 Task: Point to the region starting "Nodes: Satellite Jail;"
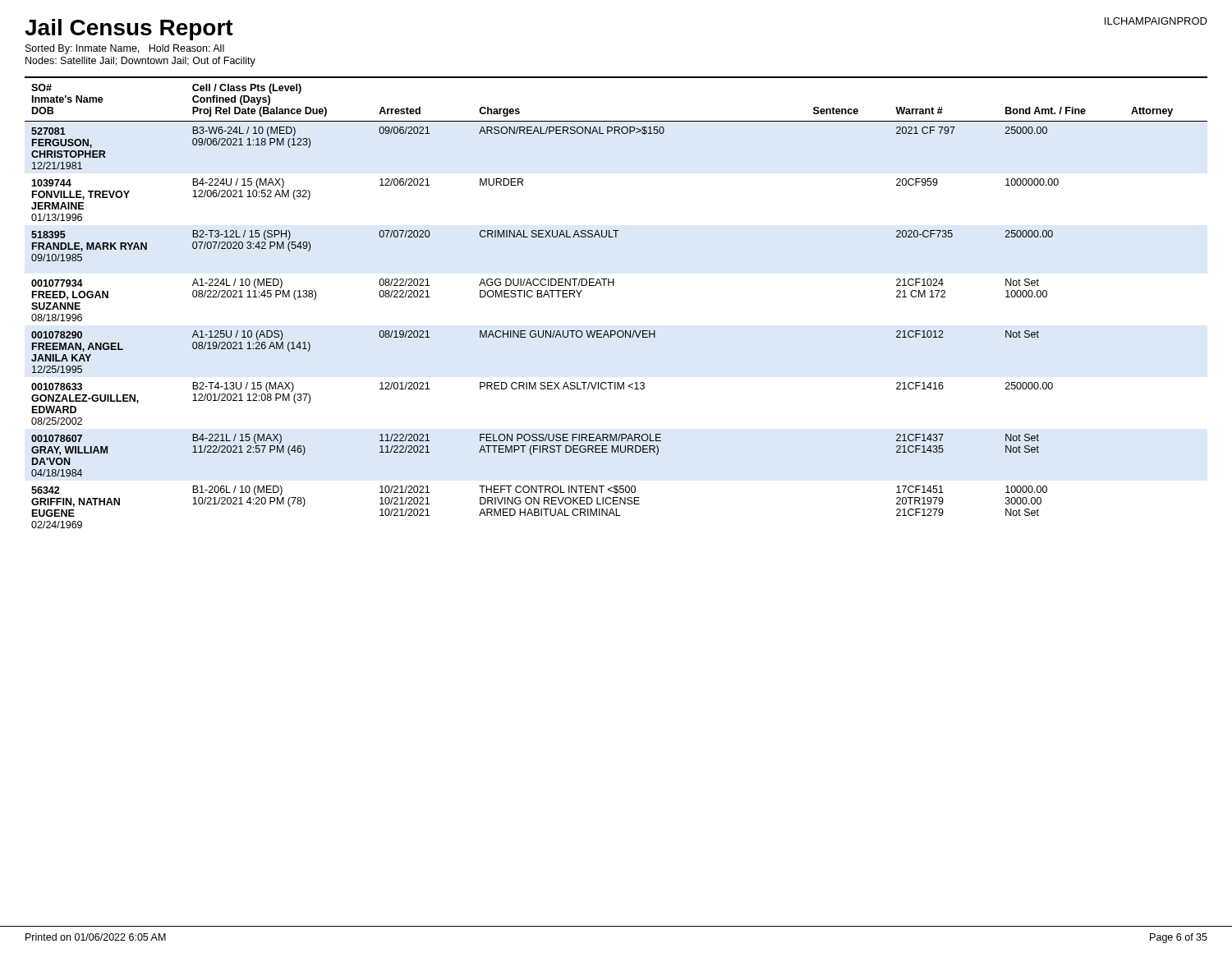click(x=140, y=61)
